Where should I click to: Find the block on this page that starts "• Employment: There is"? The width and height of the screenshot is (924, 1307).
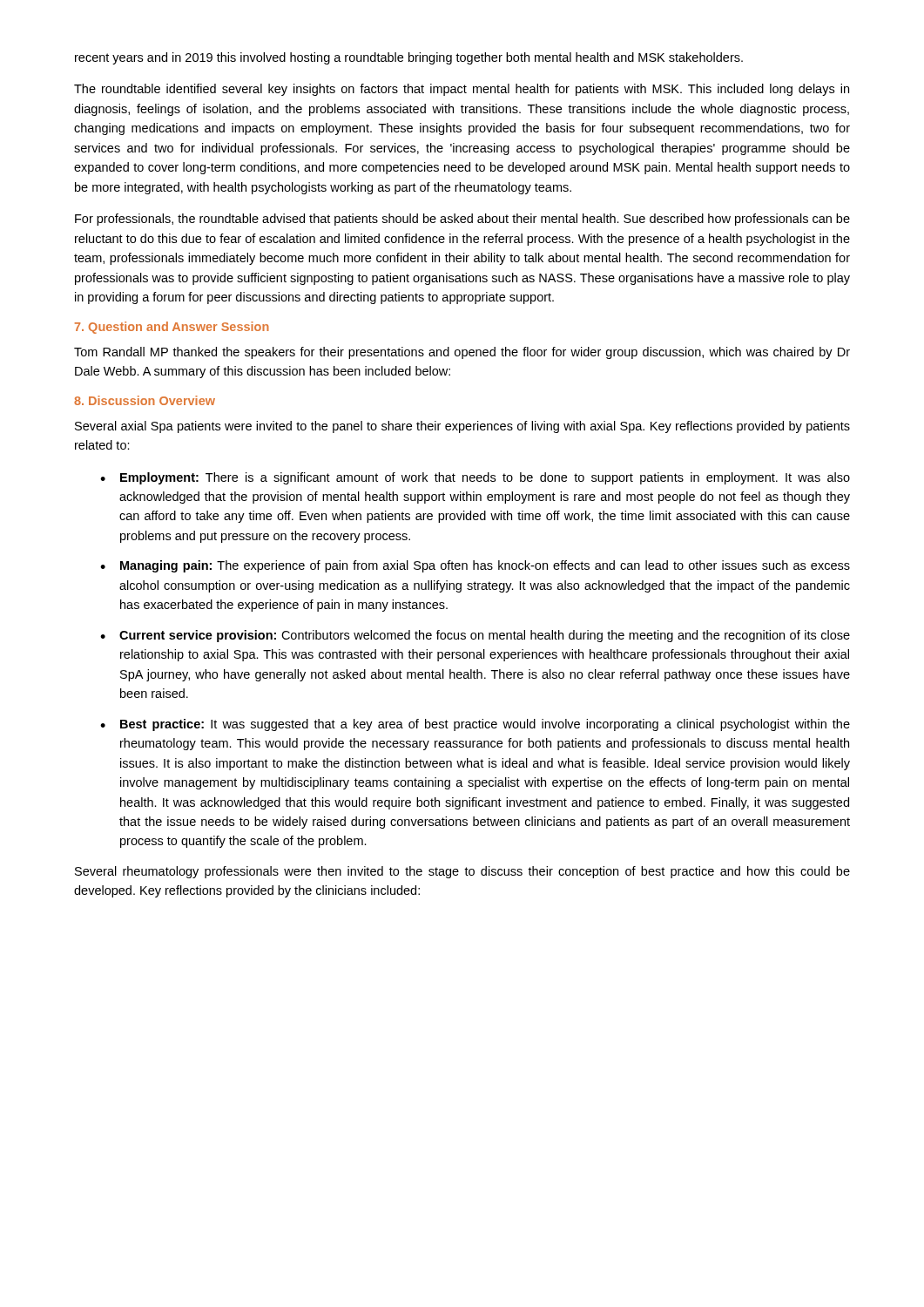click(x=475, y=507)
